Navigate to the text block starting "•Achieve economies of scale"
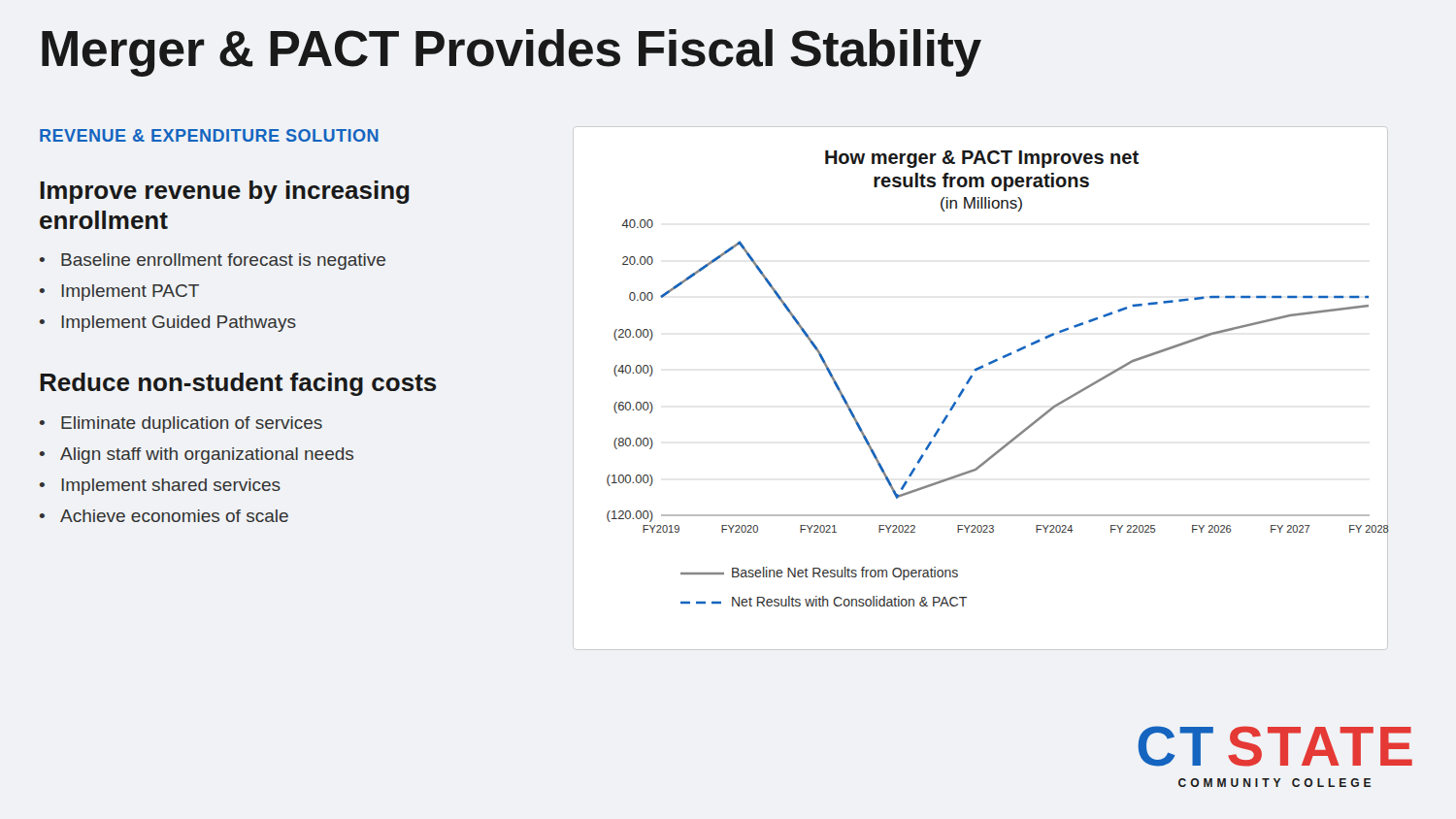1456x819 pixels. (x=164, y=516)
